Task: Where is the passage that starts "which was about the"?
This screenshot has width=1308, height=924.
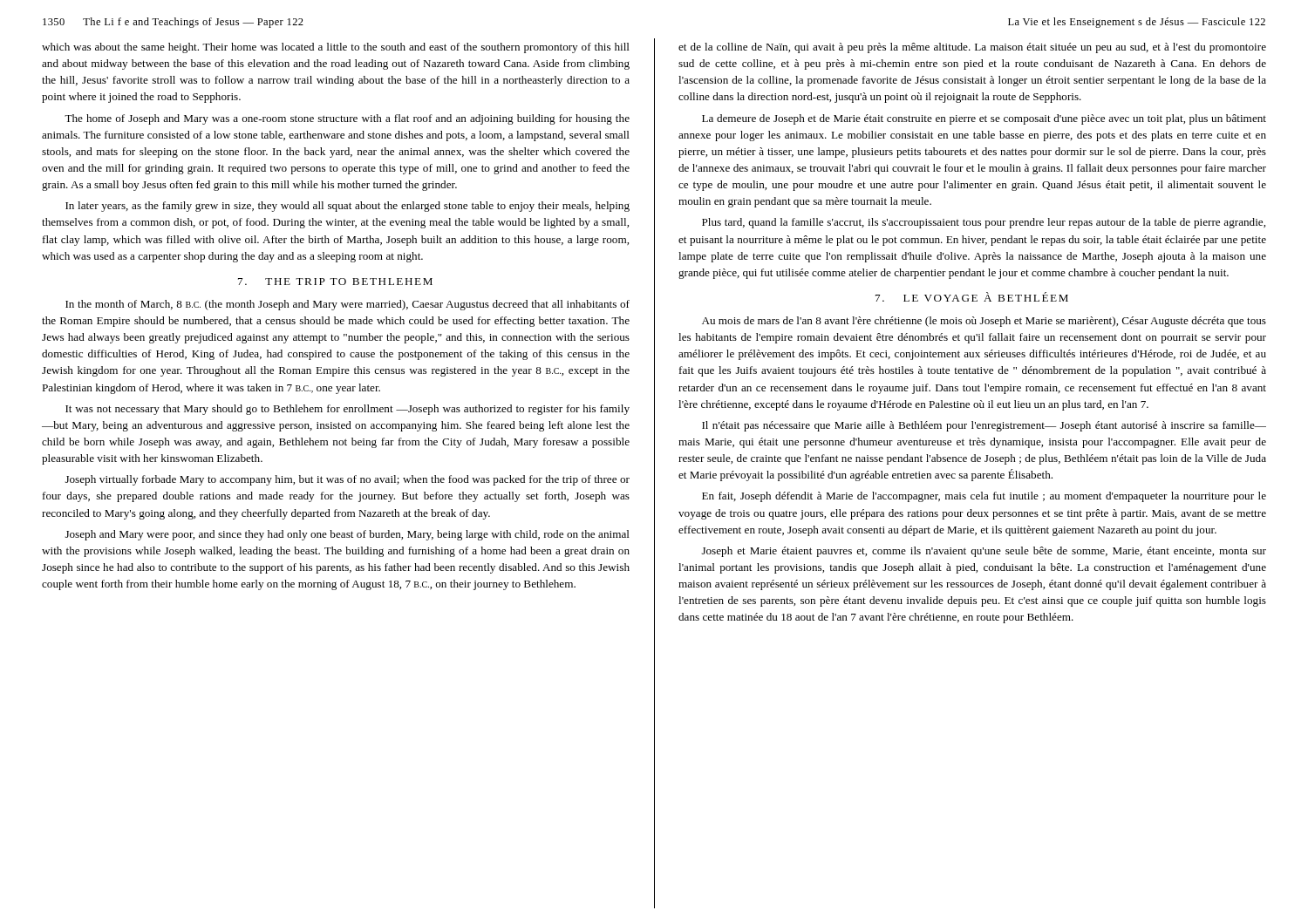Action: [x=336, y=72]
